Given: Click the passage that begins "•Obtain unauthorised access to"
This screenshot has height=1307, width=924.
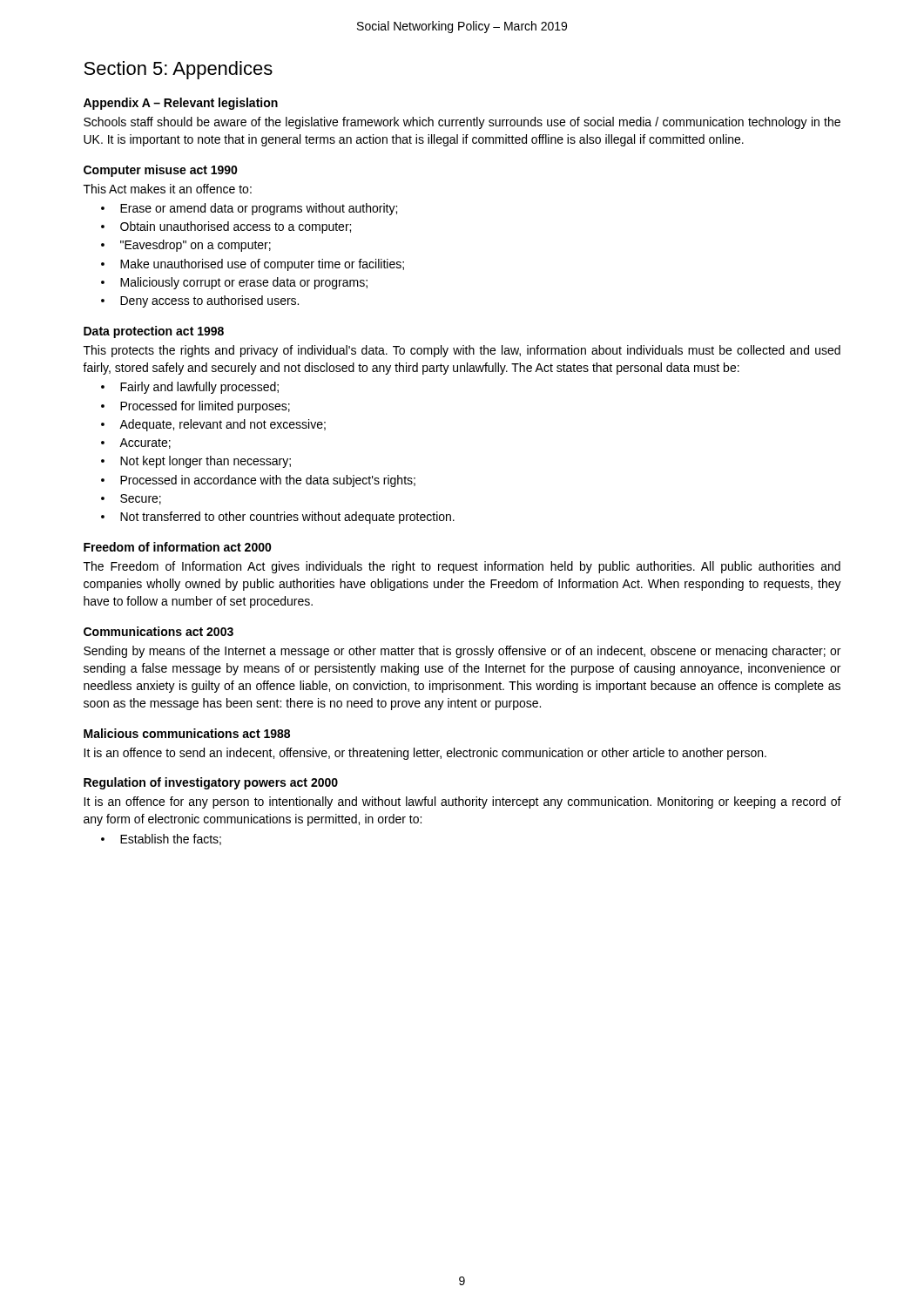Looking at the screenshot, I should (226, 227).
